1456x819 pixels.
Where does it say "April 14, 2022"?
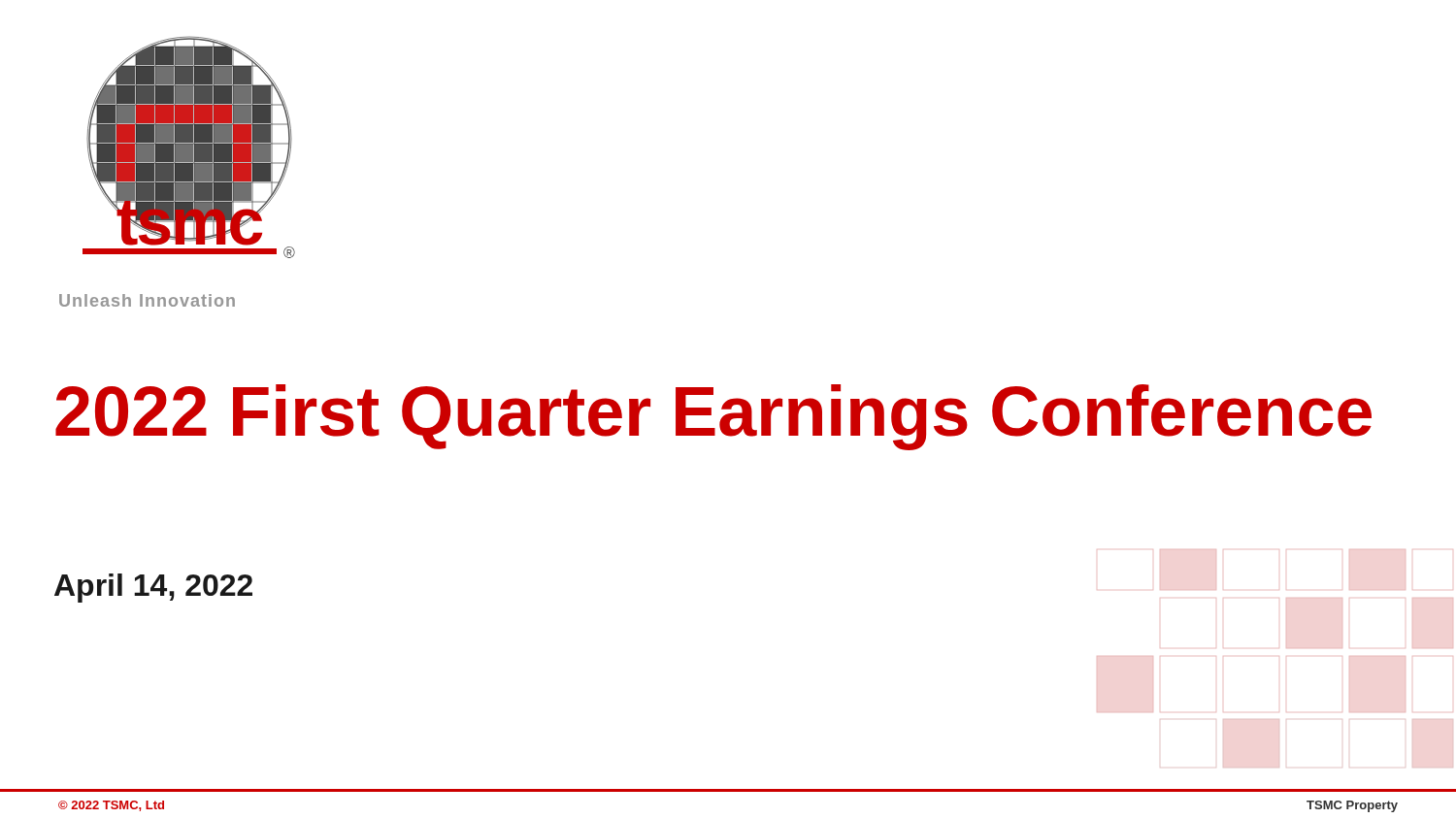point(154,585)
